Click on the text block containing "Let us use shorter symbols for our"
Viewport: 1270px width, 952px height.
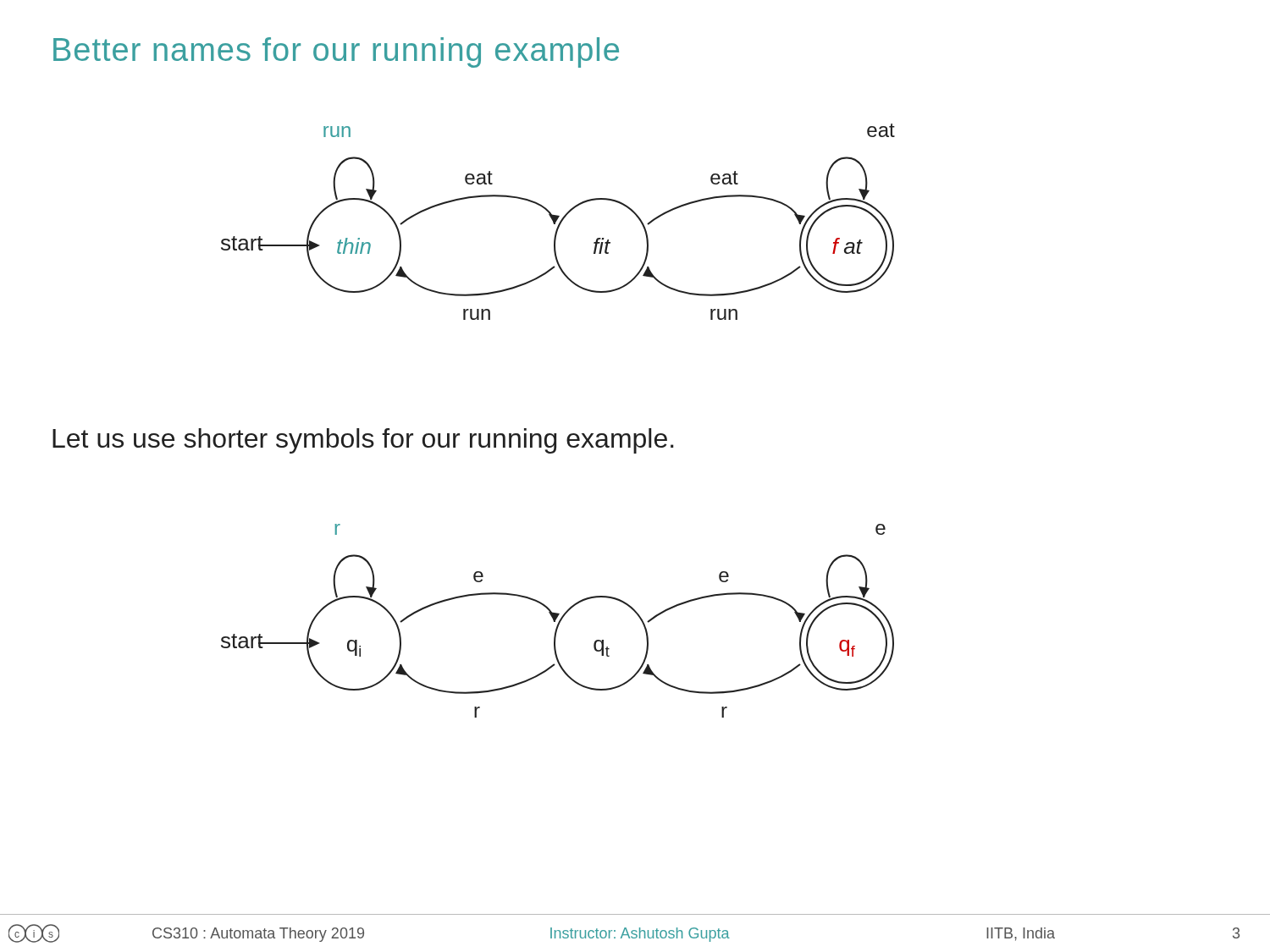point(363,438)
